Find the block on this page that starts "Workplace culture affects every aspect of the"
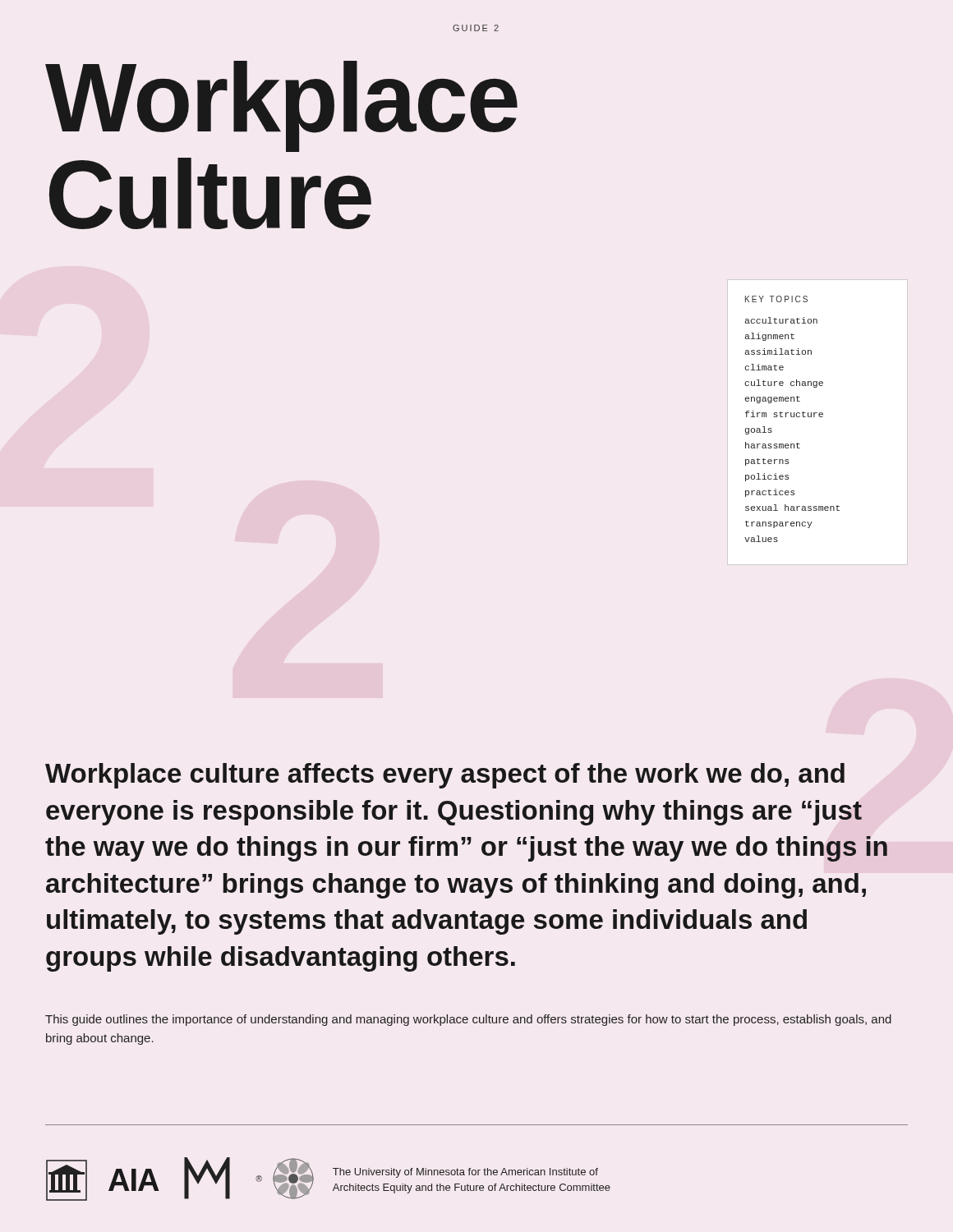The width and height of the screenshot is (953, 1232). [476, 865]
